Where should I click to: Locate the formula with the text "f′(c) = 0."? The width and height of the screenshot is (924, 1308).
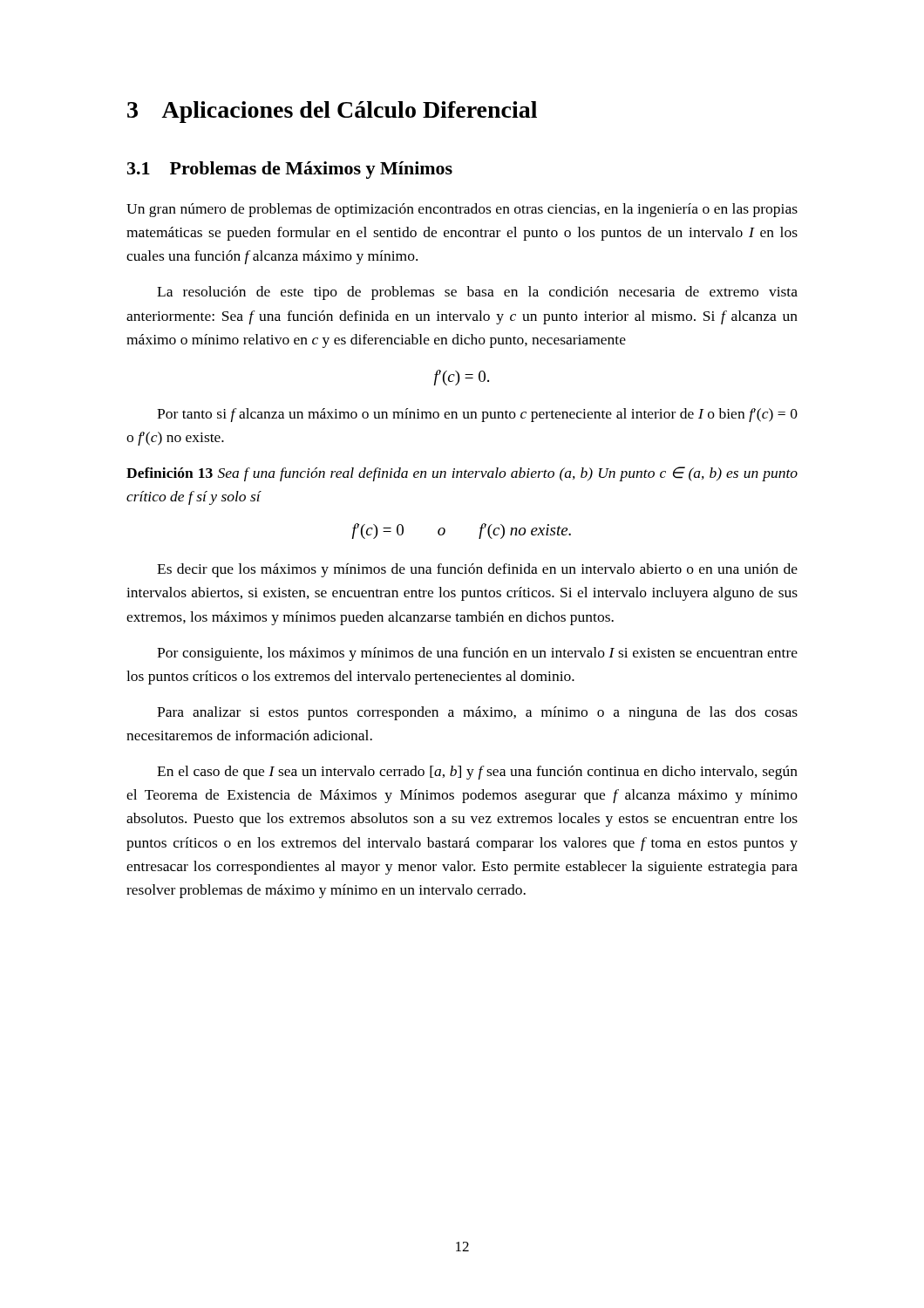coord(462,376)
